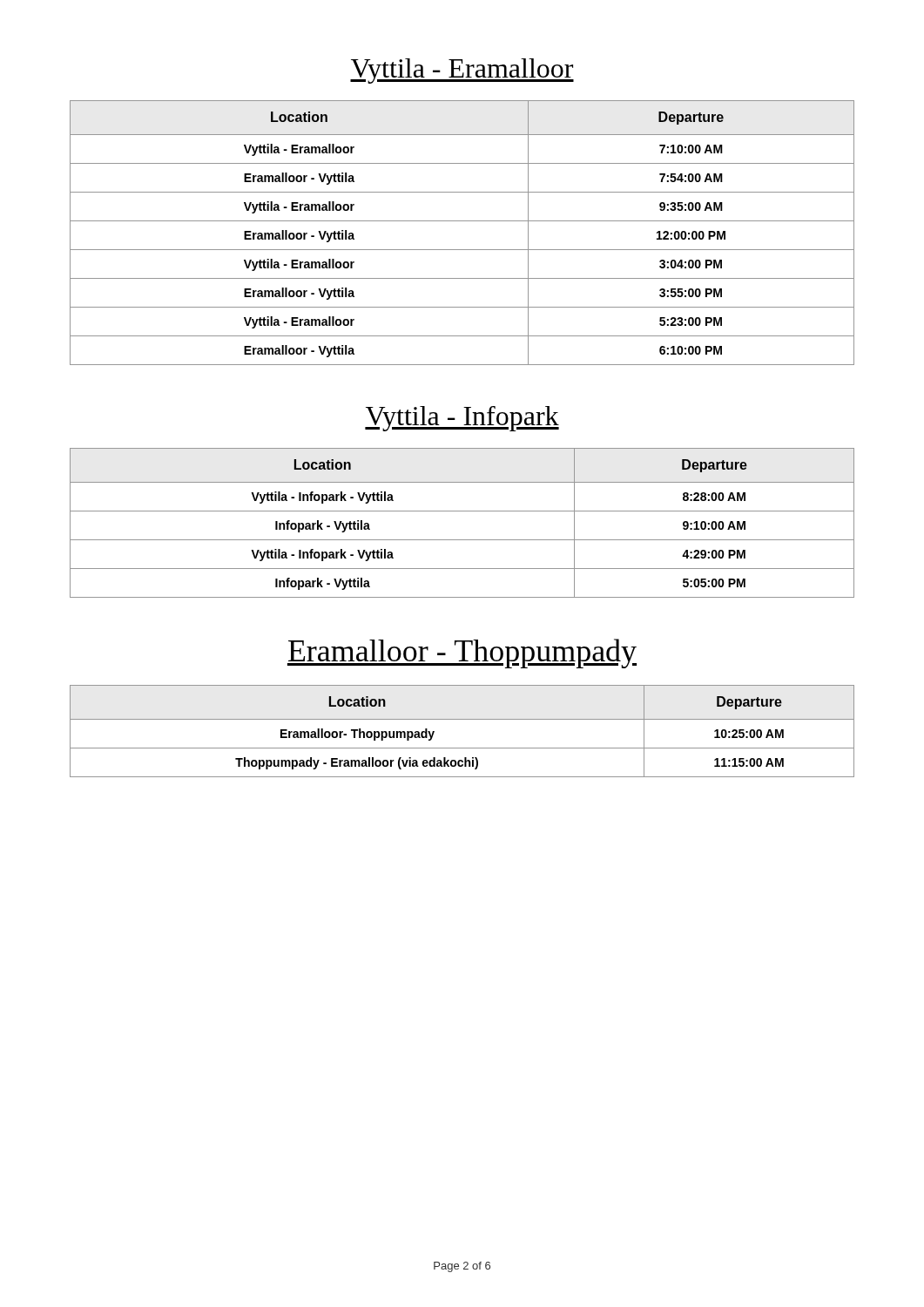The width and height of the screenshot is (924, 1307).
Task: Select the region starting "Vyttila - Infopark"
Action: coord(462,416)
